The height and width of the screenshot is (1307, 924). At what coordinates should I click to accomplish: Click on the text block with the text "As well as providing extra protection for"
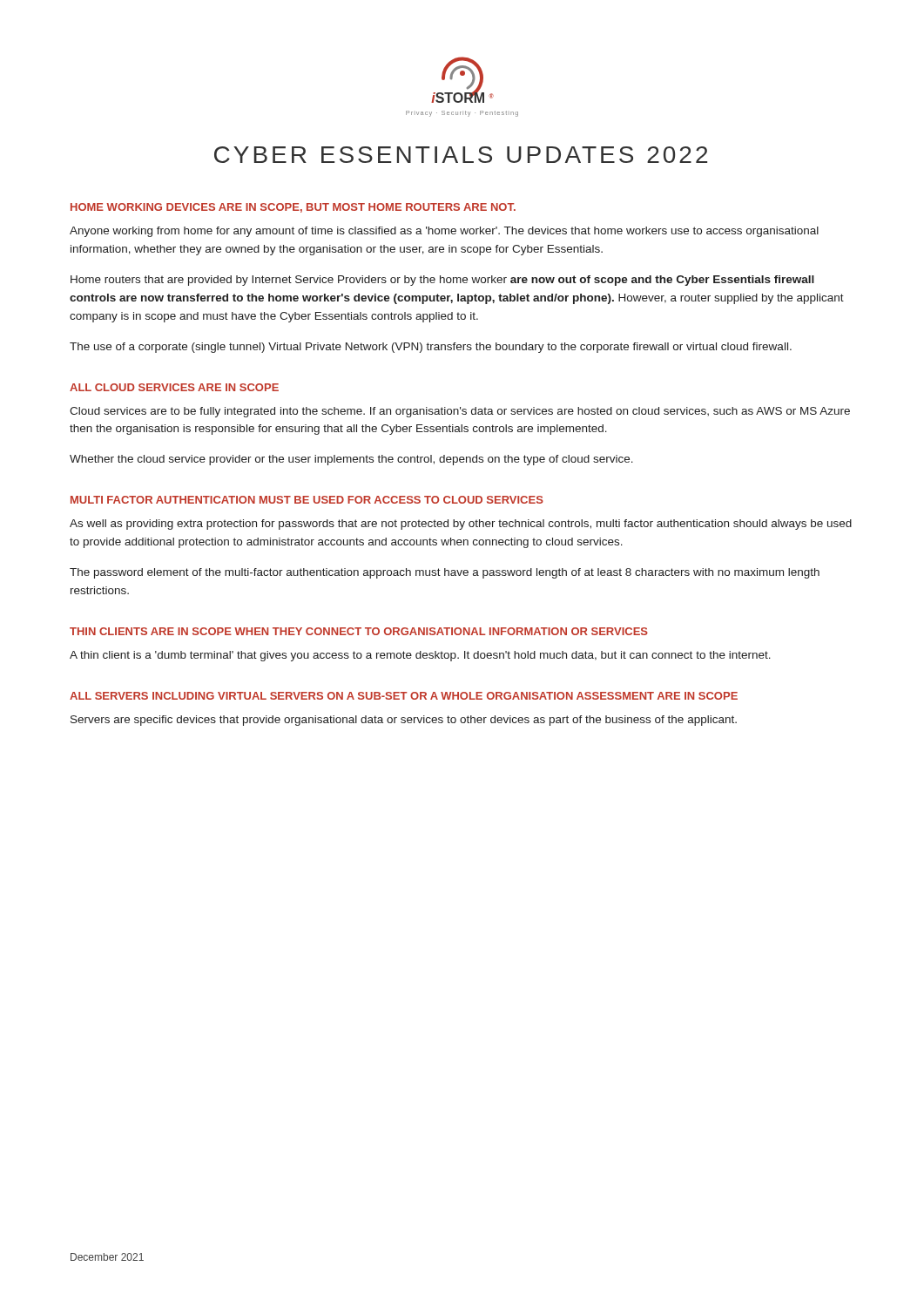[461, 533]
